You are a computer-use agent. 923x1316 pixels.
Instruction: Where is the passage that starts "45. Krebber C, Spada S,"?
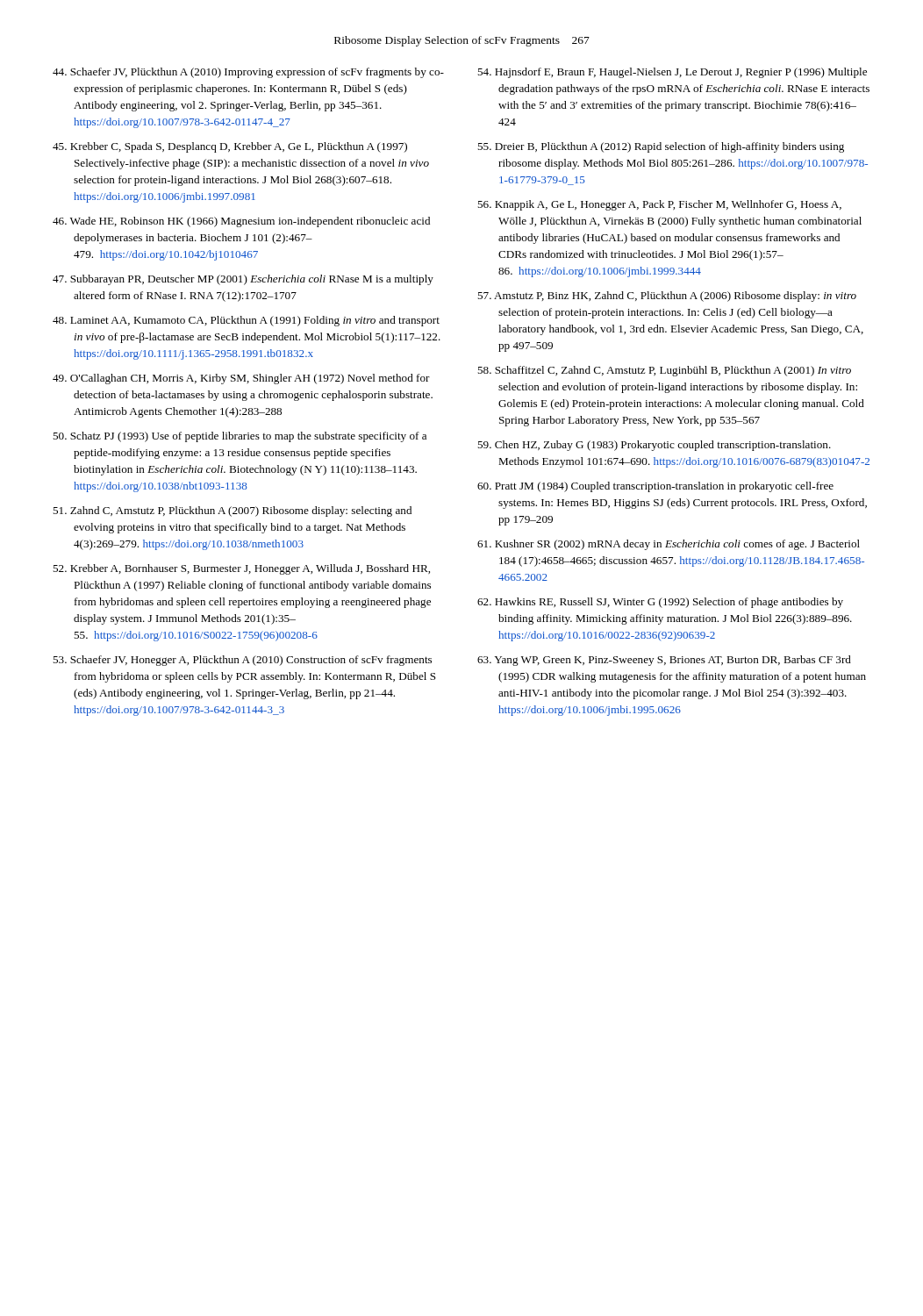(241, 171)
